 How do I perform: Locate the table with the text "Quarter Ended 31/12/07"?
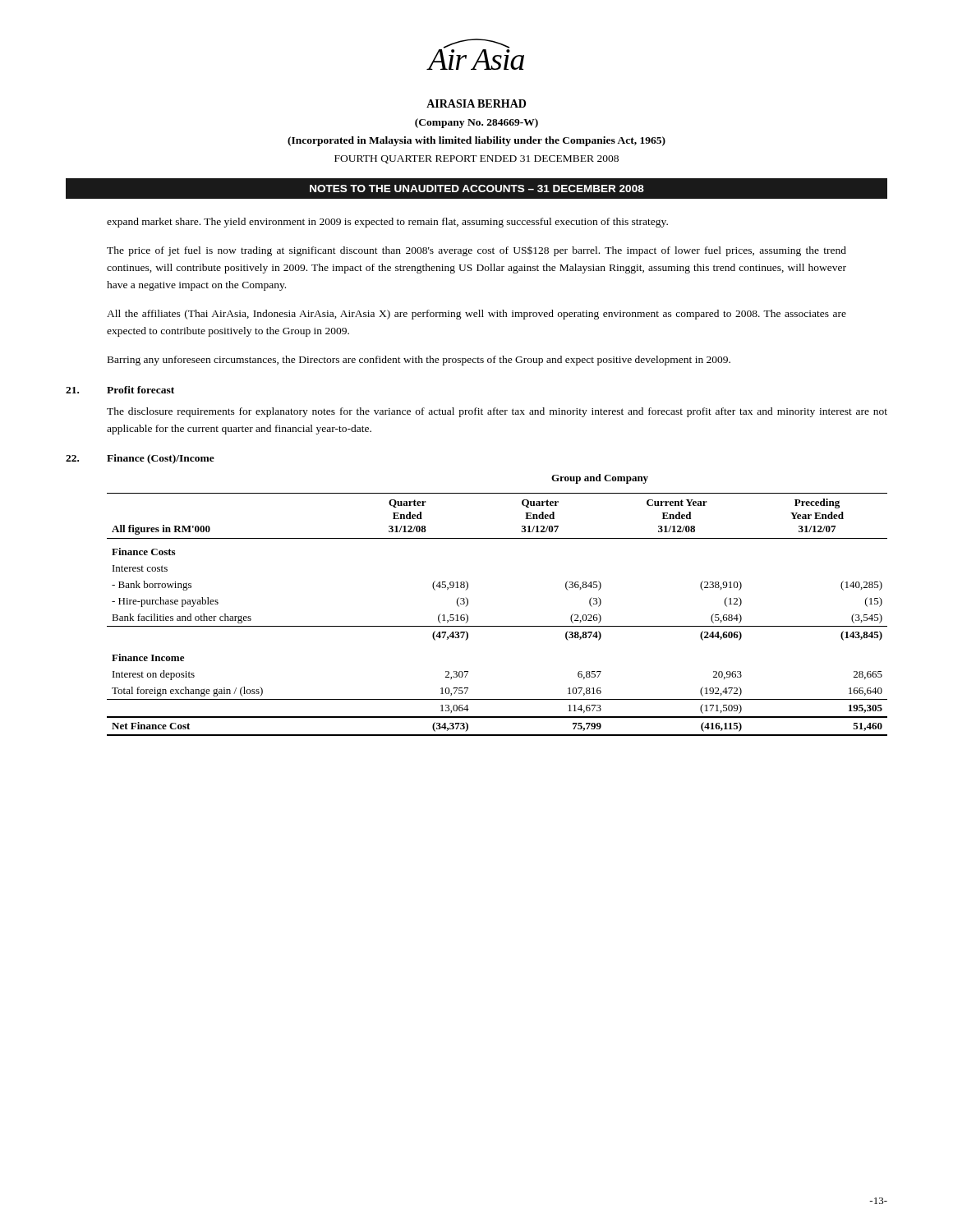pyautogui.click(x=497, y=615)
